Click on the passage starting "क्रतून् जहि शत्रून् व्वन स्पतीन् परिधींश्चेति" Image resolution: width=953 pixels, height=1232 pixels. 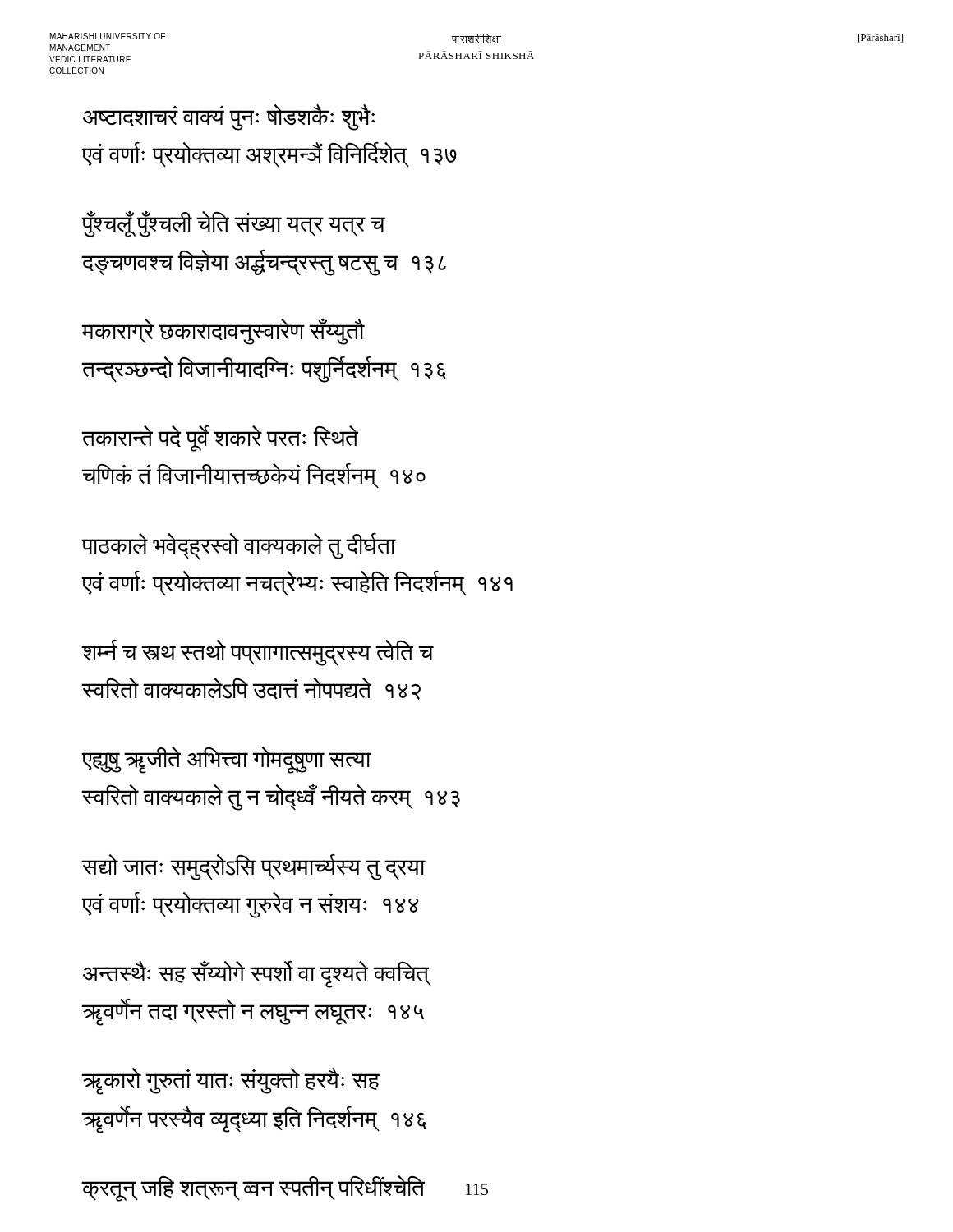[253, 1188]
